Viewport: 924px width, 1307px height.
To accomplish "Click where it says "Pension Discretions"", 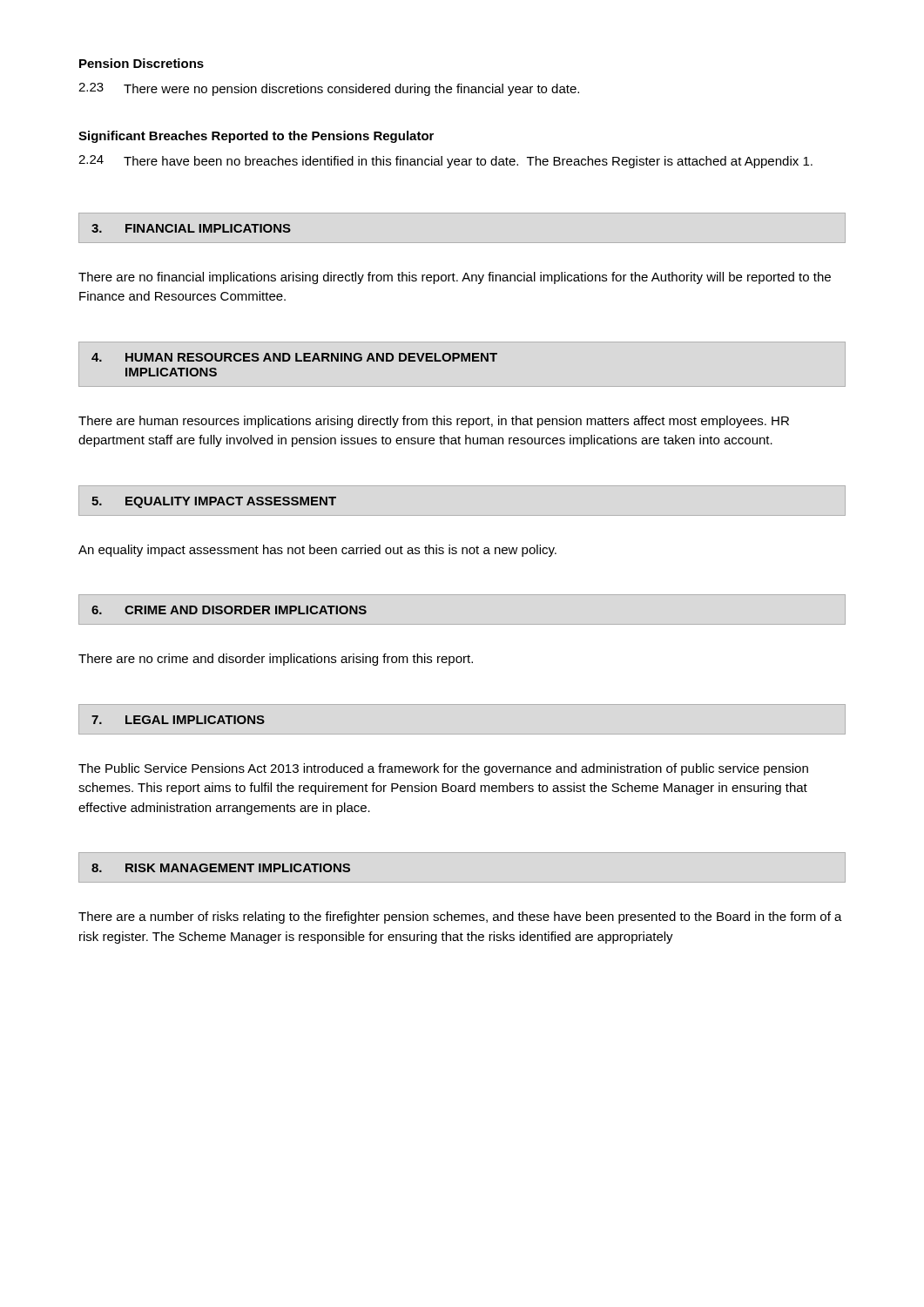I will pos(141,63).
